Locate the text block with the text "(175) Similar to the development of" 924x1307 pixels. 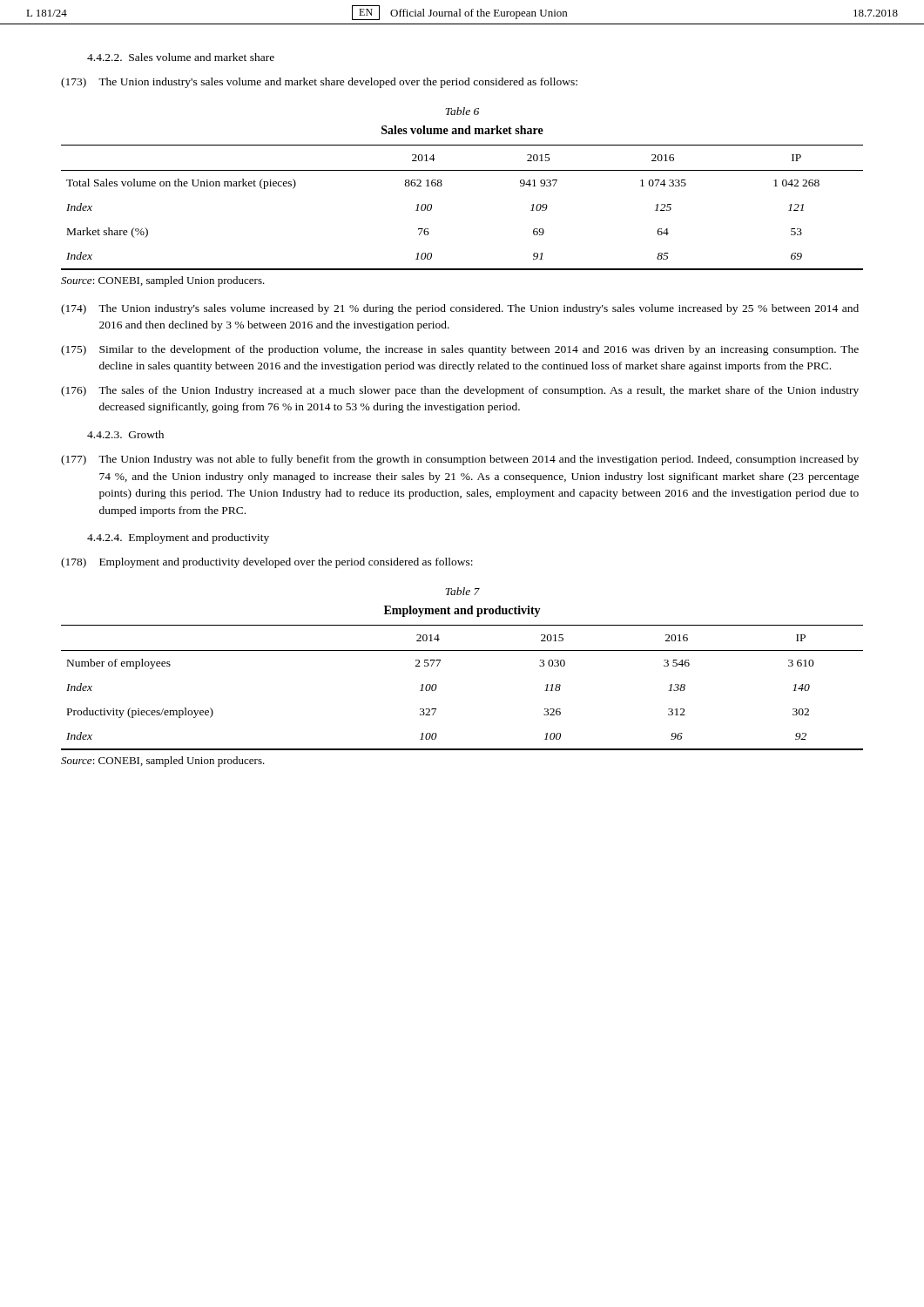point(460,357)
